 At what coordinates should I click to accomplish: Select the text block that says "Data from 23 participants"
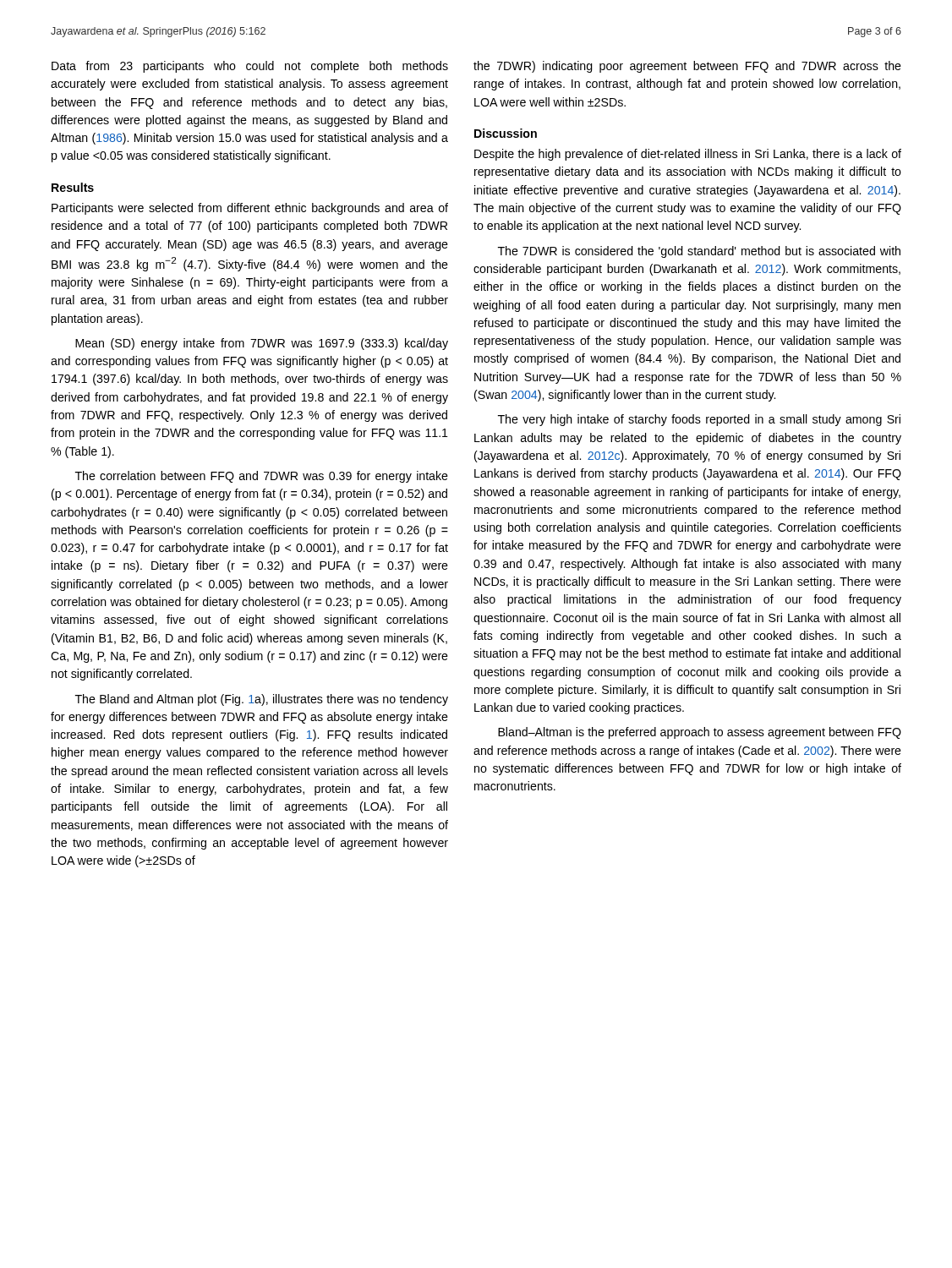(x=249, y=111)
